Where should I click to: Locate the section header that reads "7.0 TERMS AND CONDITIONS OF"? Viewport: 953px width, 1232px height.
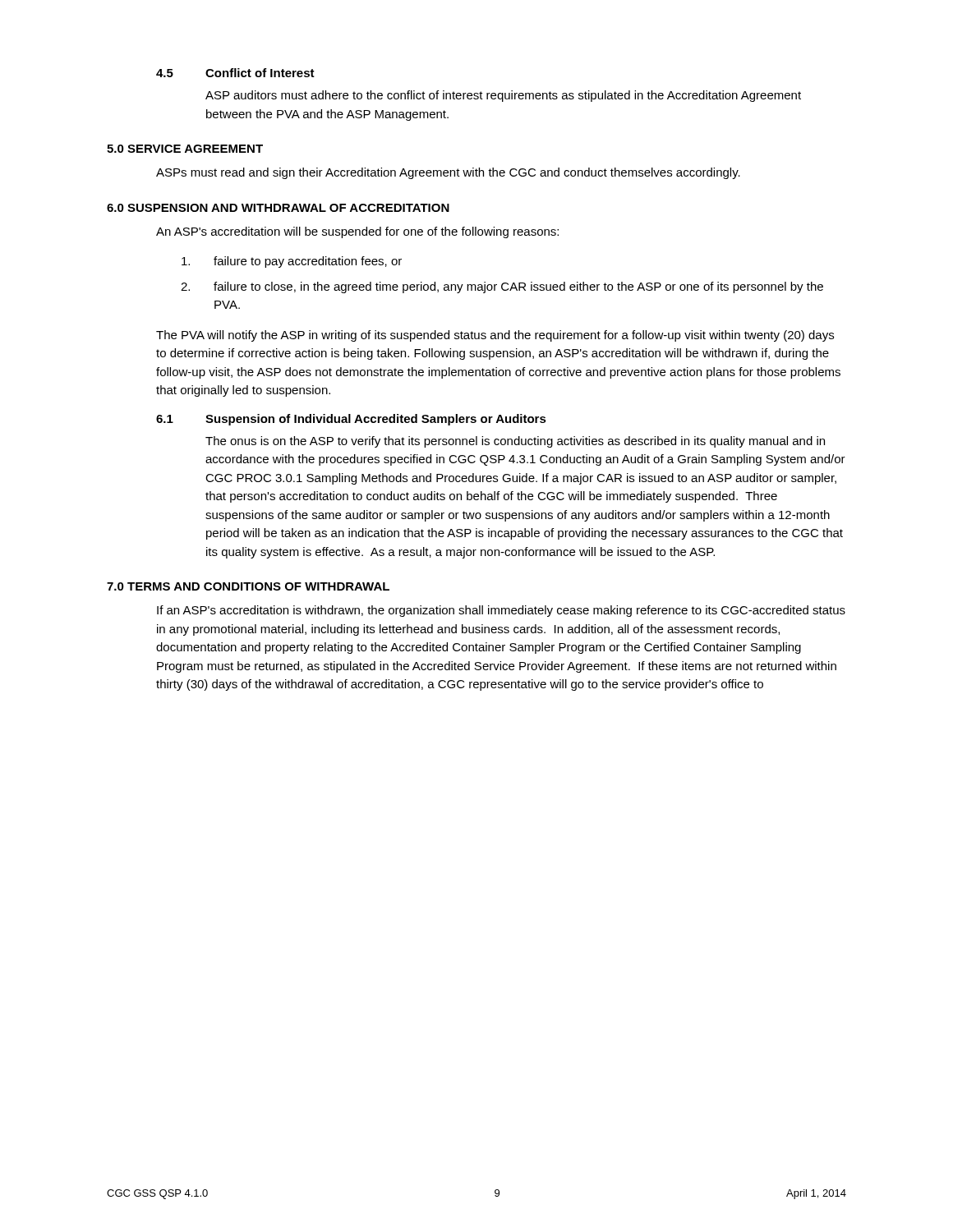[248, 586]
